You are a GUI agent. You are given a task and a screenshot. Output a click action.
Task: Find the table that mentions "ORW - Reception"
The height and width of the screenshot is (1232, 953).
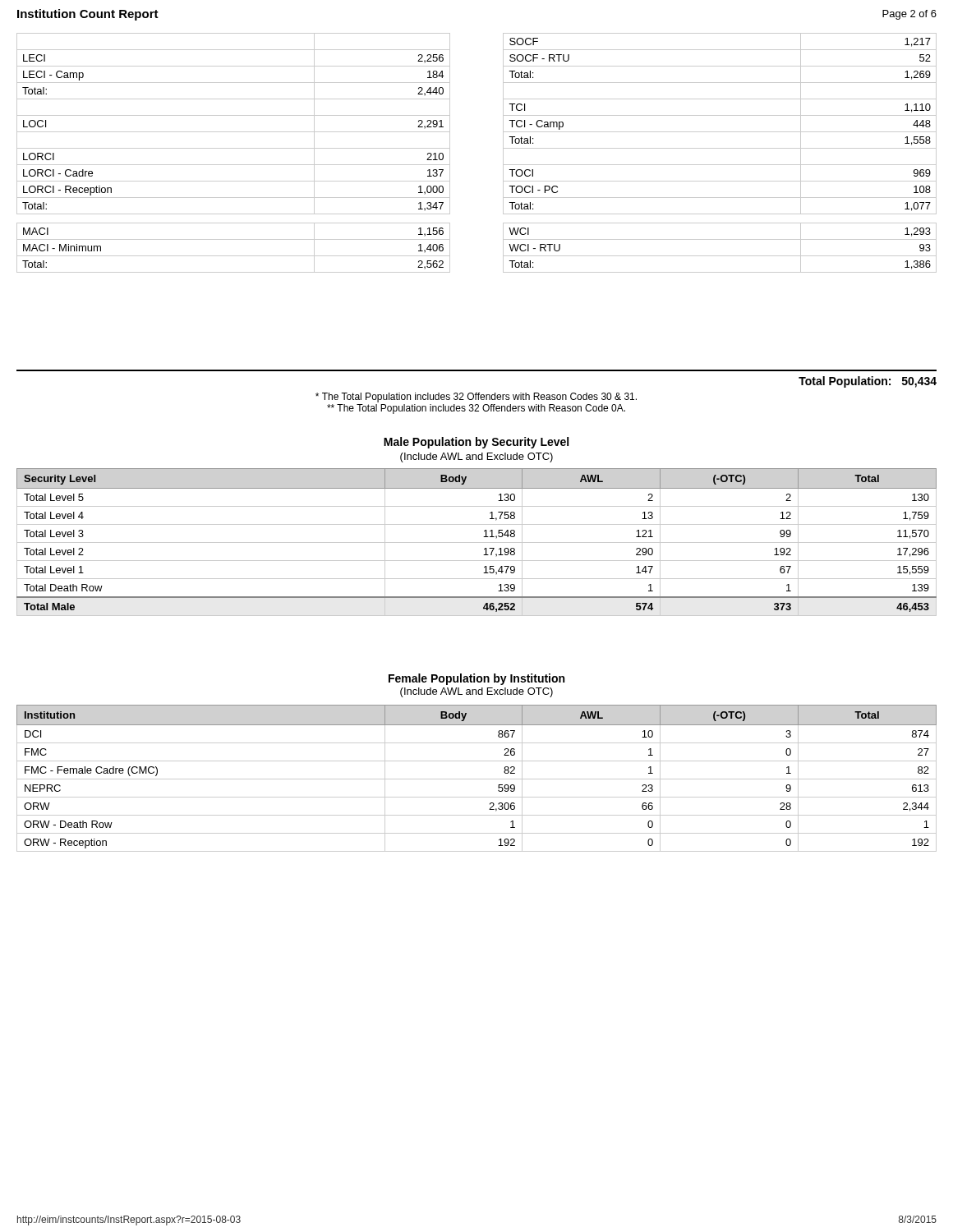coord(476,778)
